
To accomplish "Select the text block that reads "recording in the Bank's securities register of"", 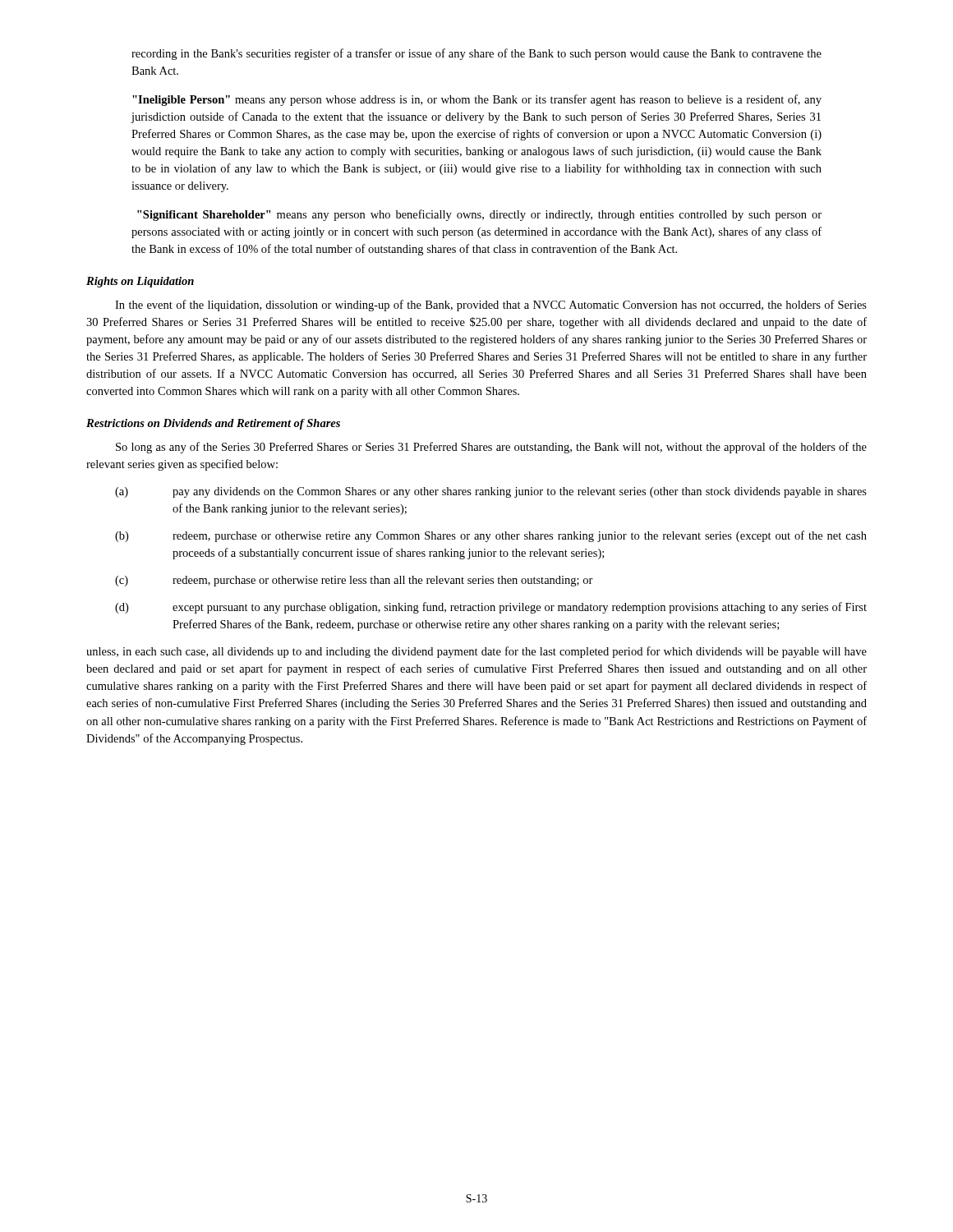I will click(x=476, y=62).
